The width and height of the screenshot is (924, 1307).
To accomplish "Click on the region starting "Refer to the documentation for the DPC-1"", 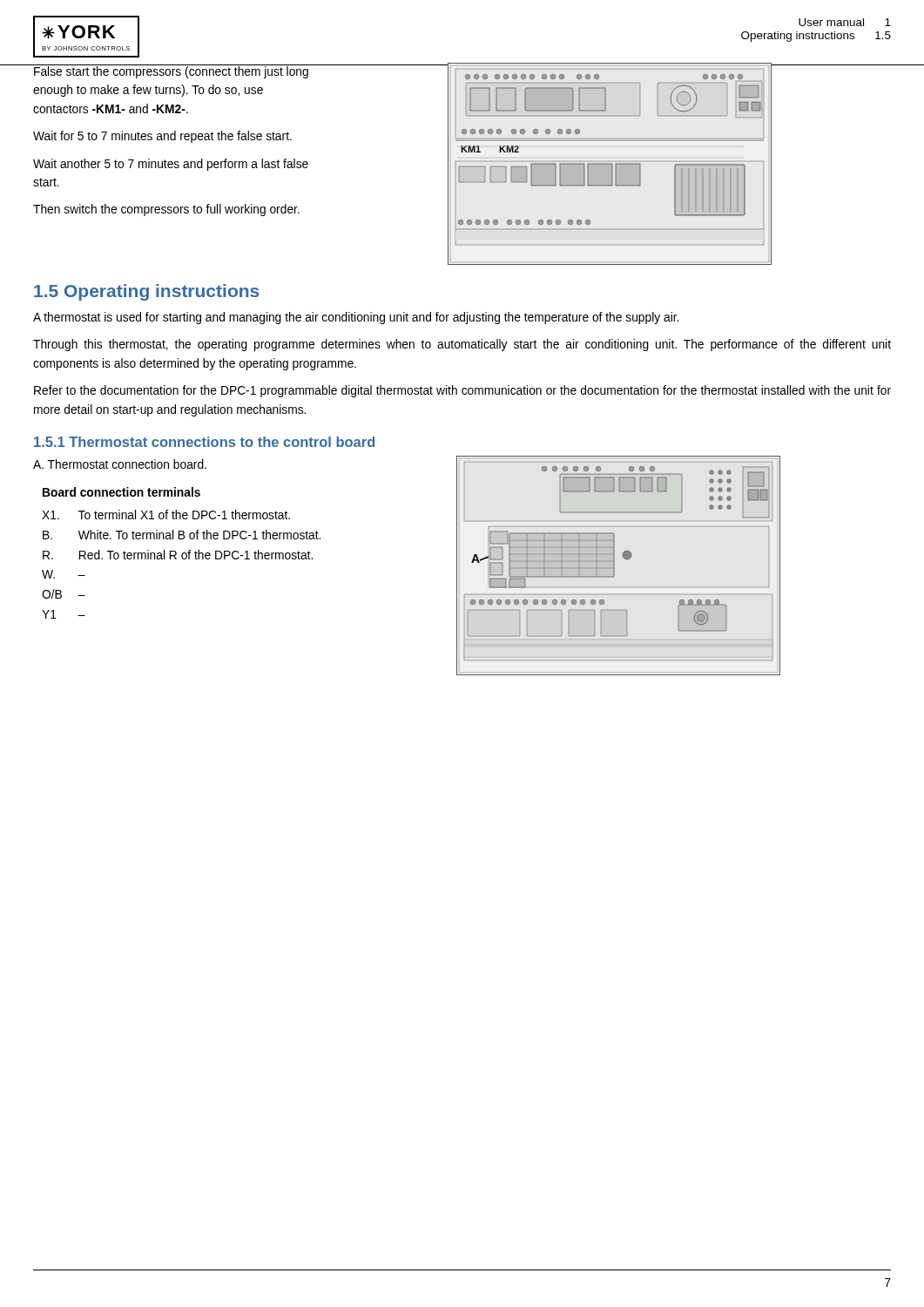I will pos(462,401).
